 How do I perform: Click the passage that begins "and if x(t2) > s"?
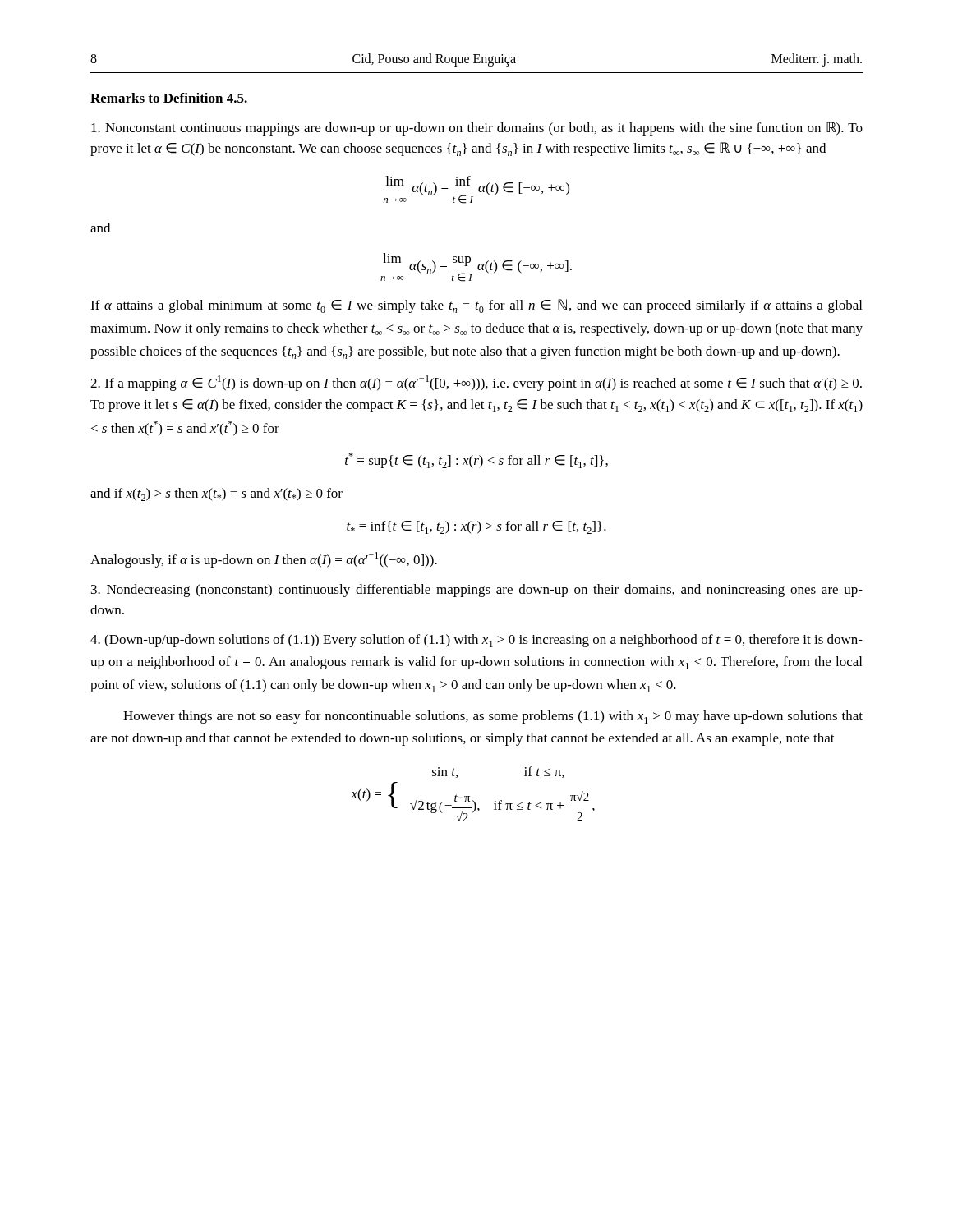[x=216, y=494]
